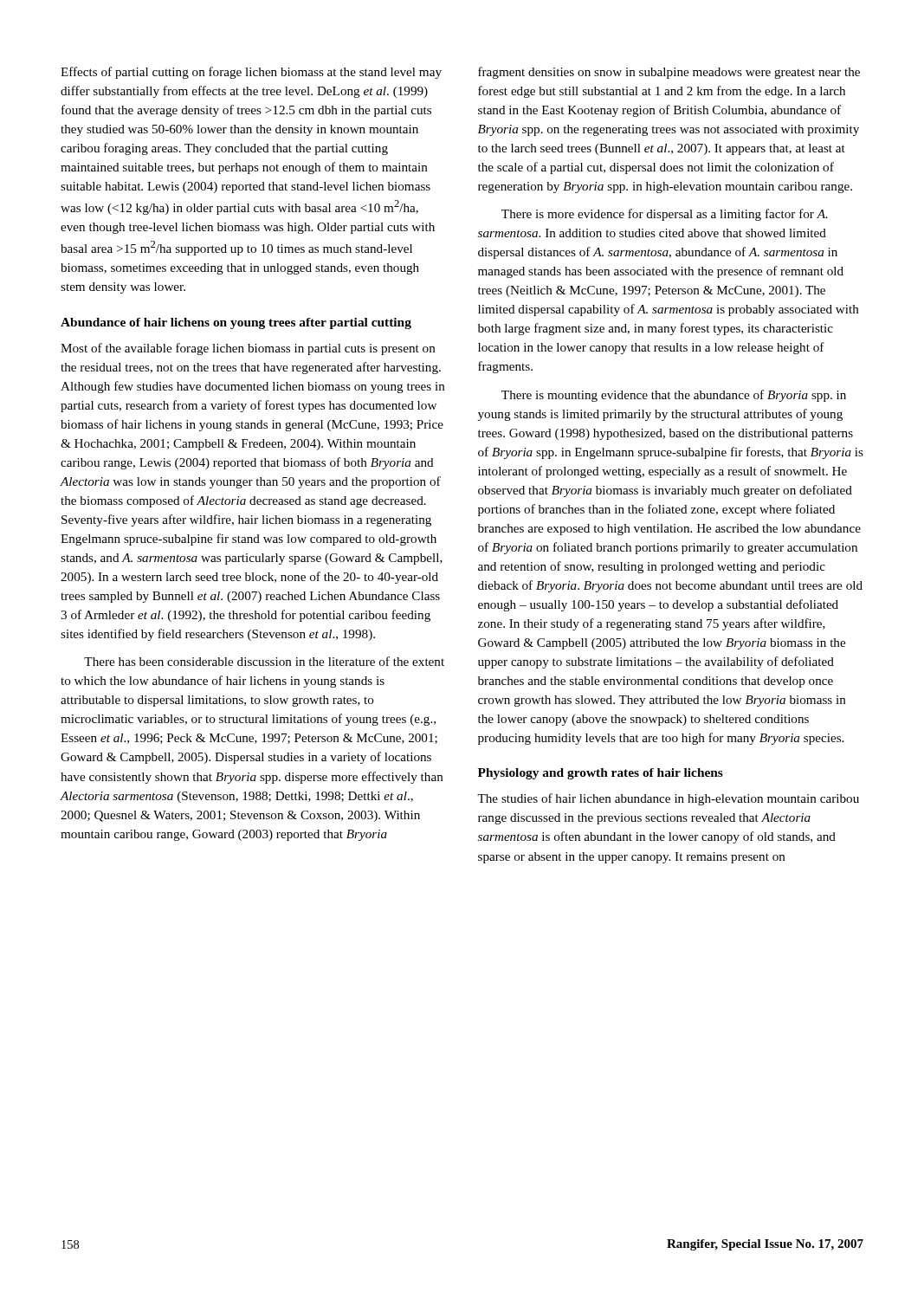Image resolution: width=924 pixels, height=1299 pixels.
Task: Navigate to the passage starting "The studies of"
Action: (x=671, y=827)
